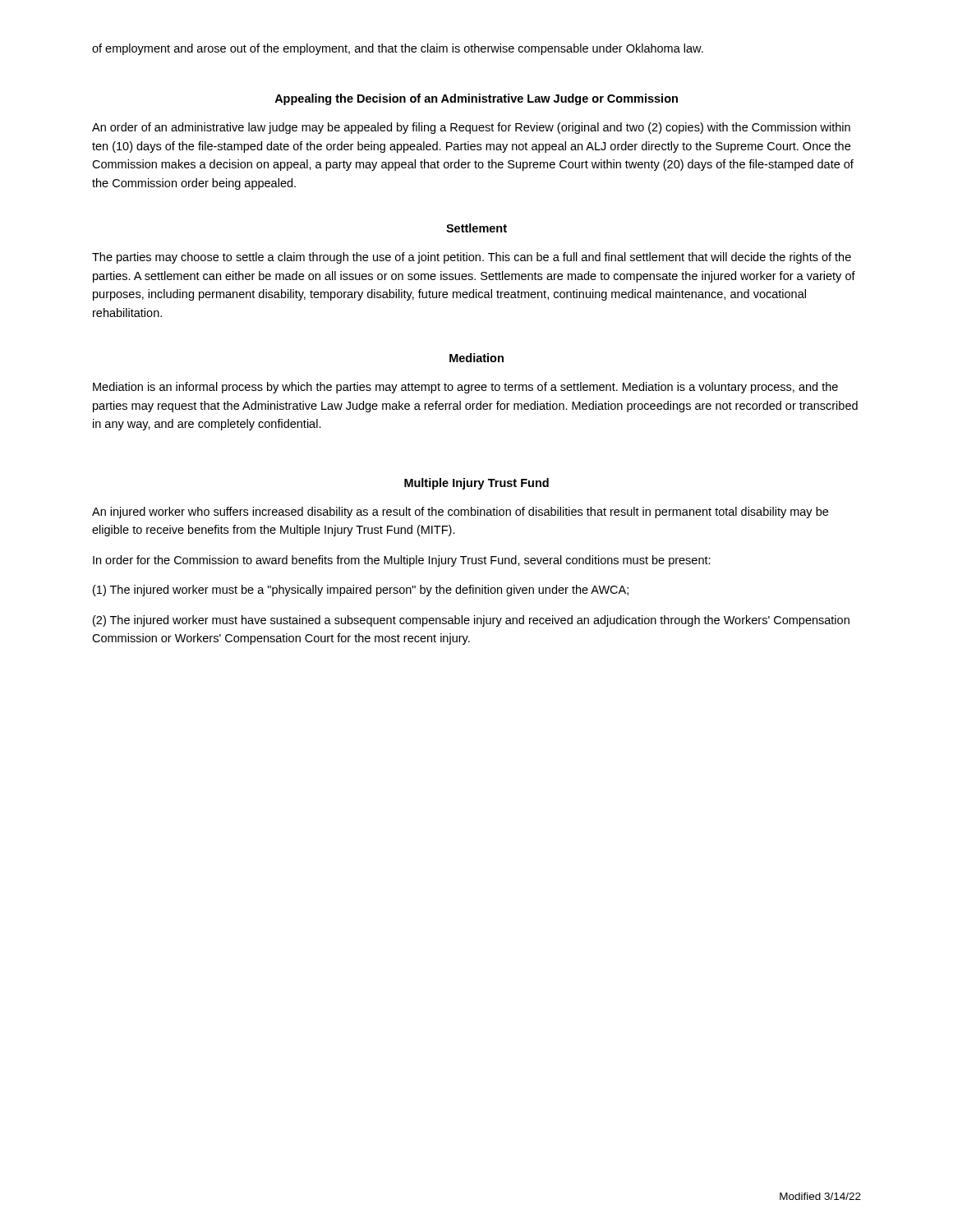Point to the element starting "Multiple Injury Trust Fund"
The width and height of the screenshot is (953, 1232).
tap(476, 483)
